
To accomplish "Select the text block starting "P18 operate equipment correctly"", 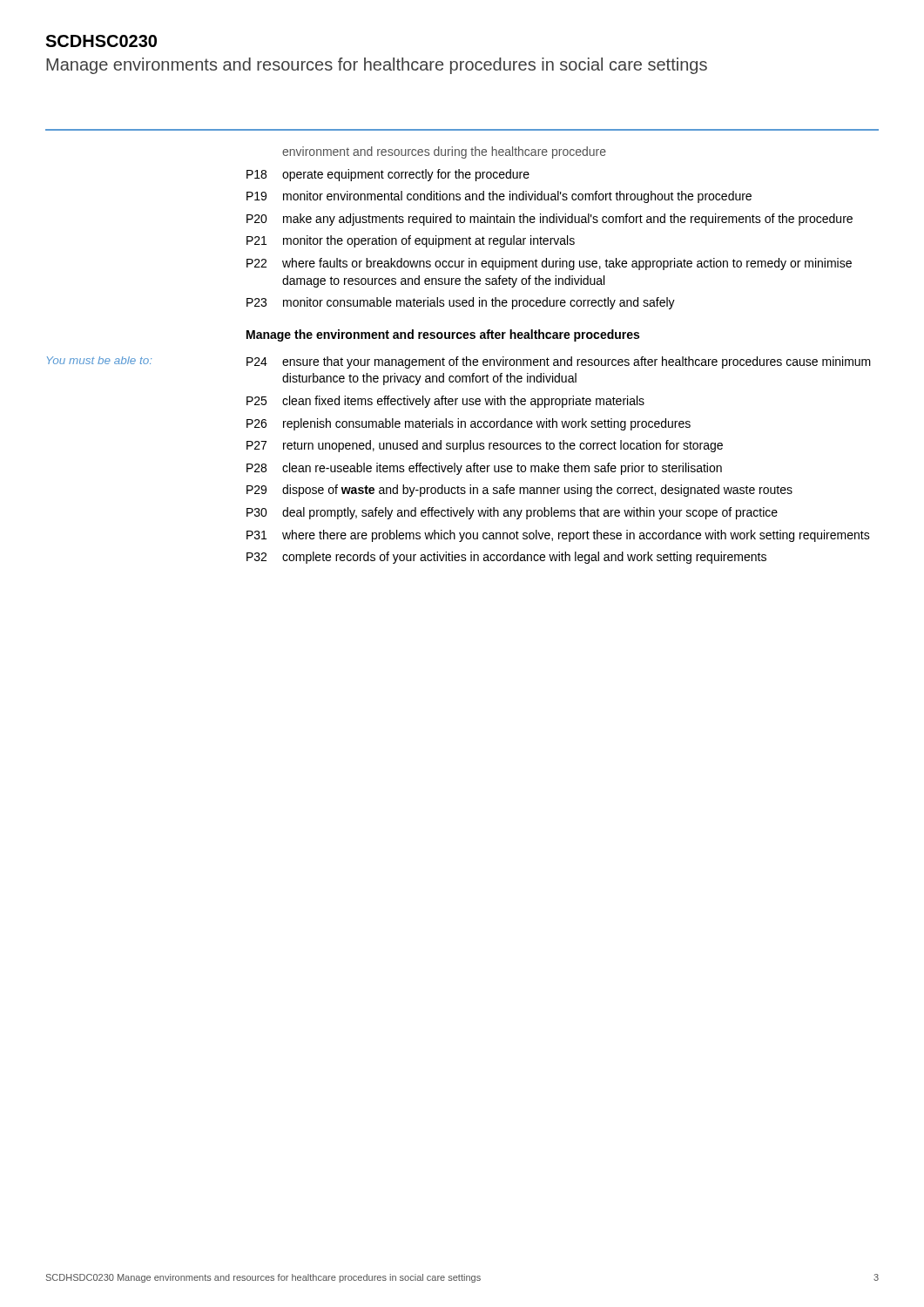I will (x=388, y=175).
